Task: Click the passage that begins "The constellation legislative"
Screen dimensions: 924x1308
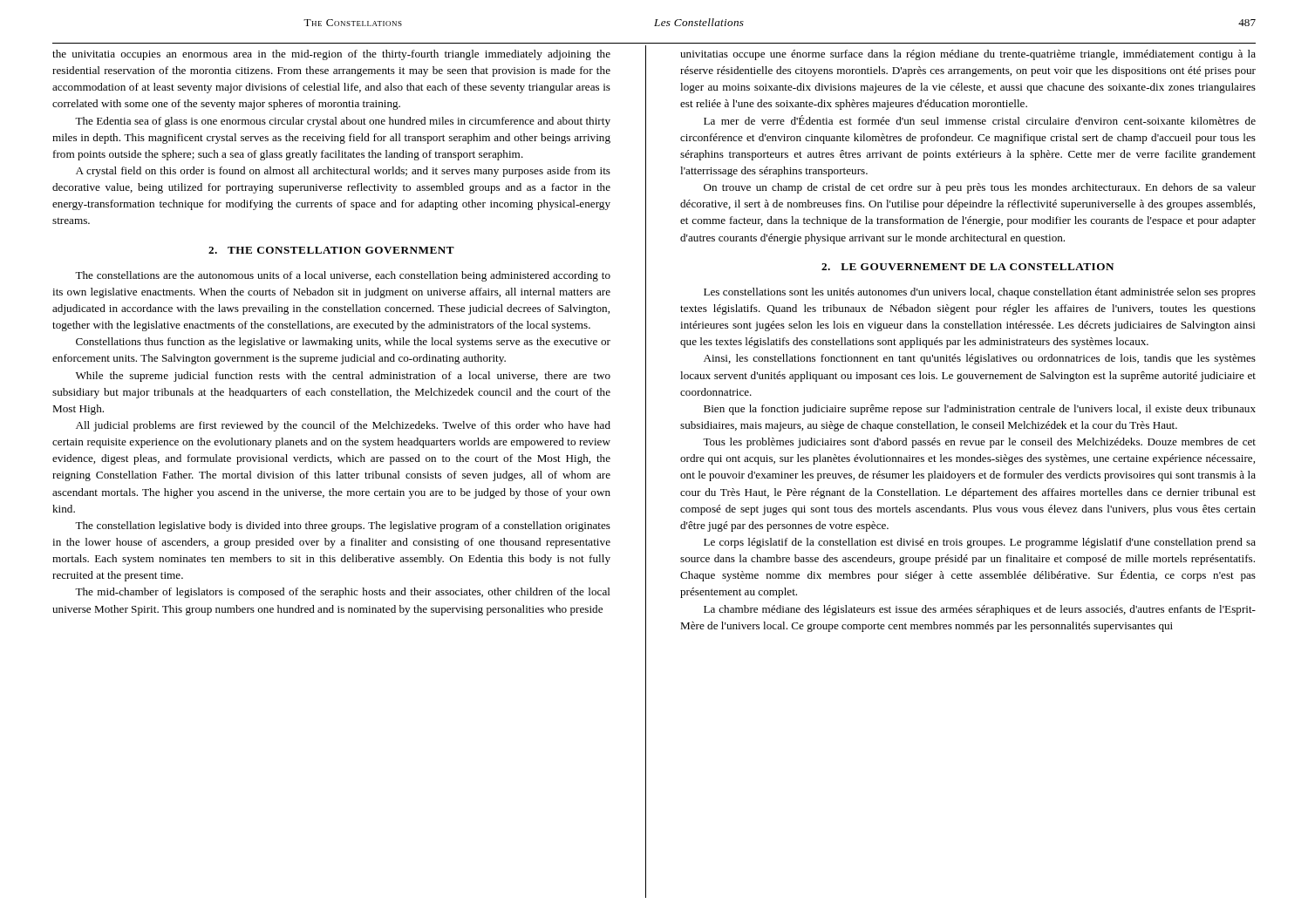Action: tap(331, 550)
